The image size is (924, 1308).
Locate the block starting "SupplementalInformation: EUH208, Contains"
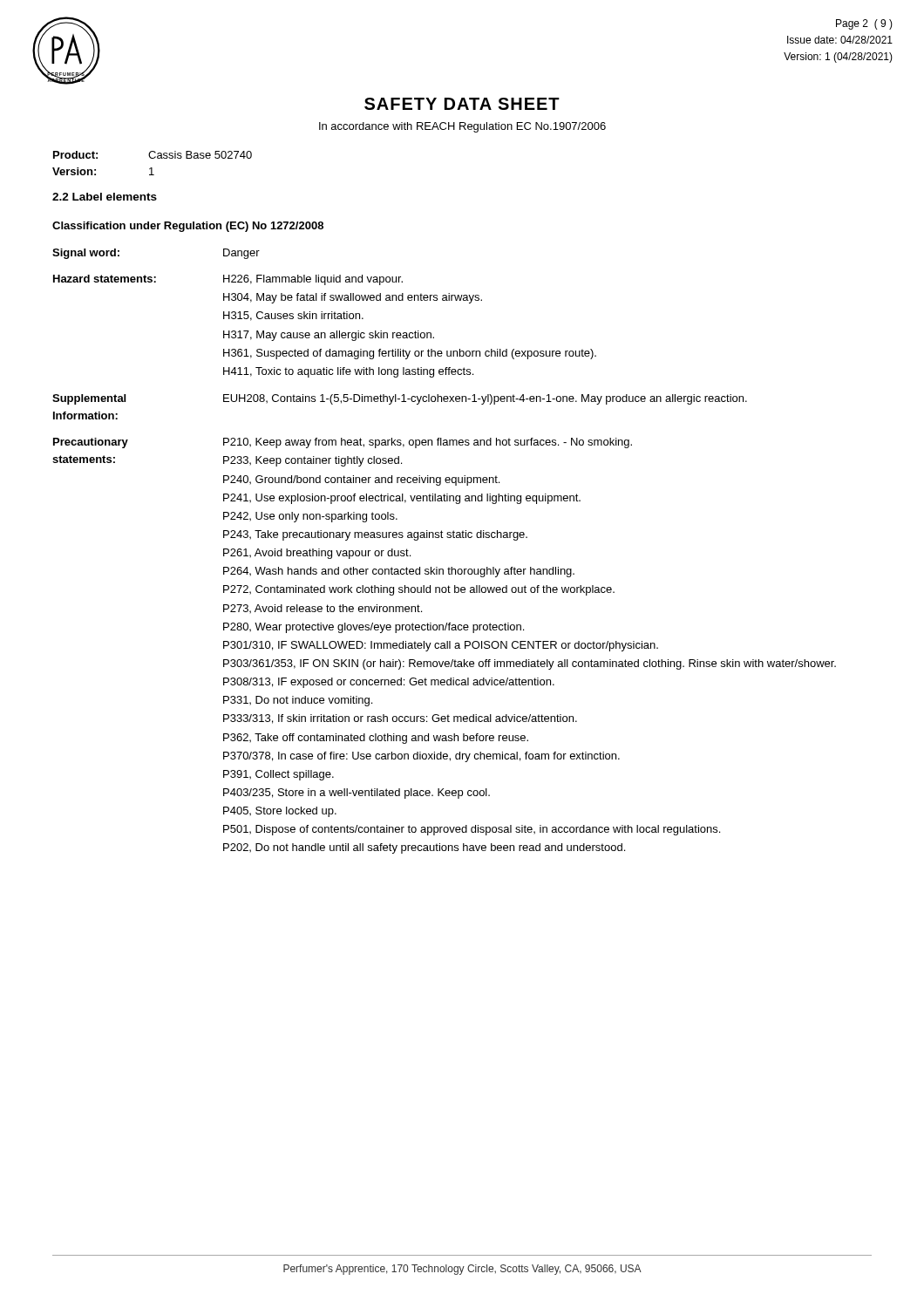462,407
